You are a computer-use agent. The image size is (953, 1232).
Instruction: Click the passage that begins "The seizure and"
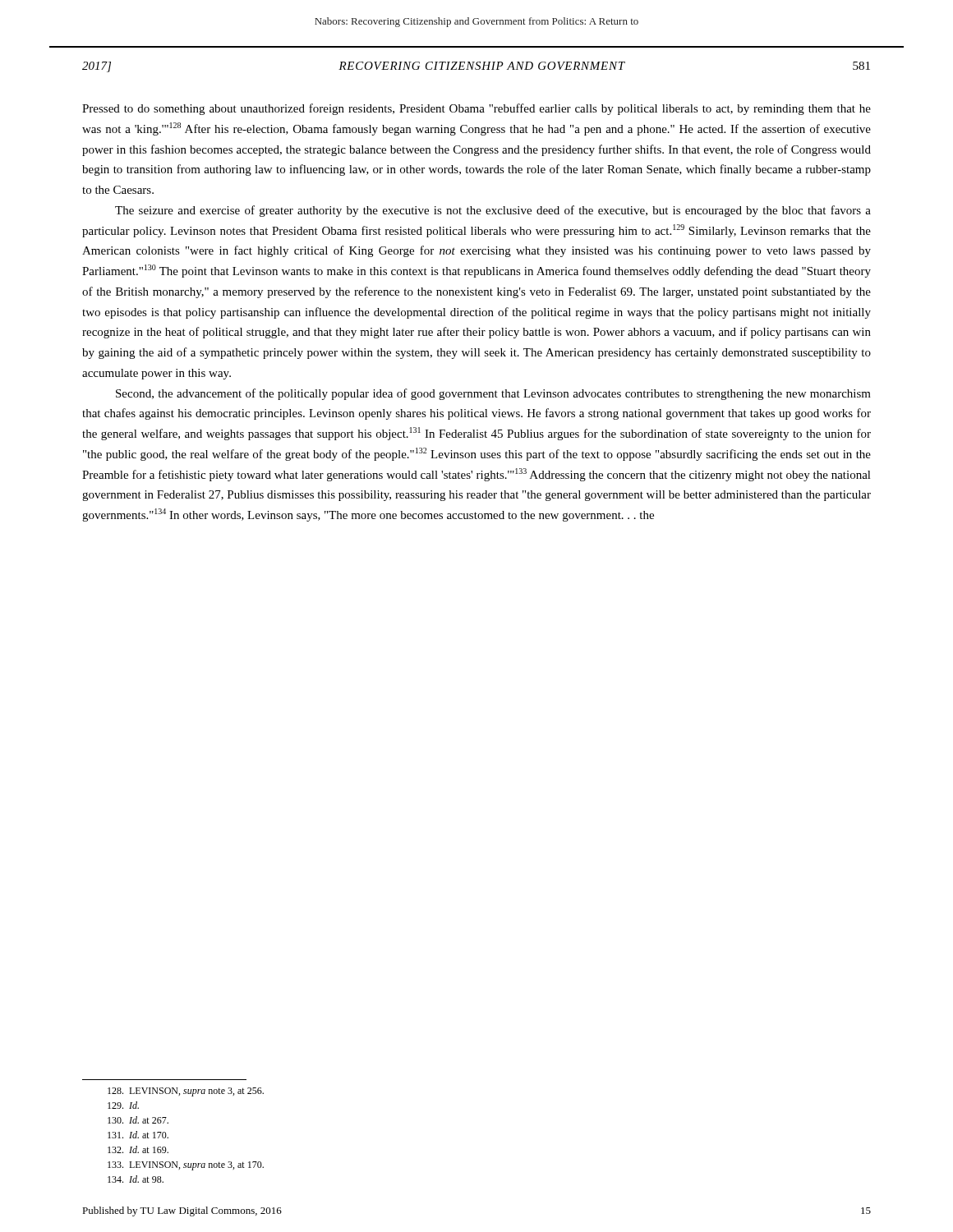pyautogui.click(x=476, y=291)
